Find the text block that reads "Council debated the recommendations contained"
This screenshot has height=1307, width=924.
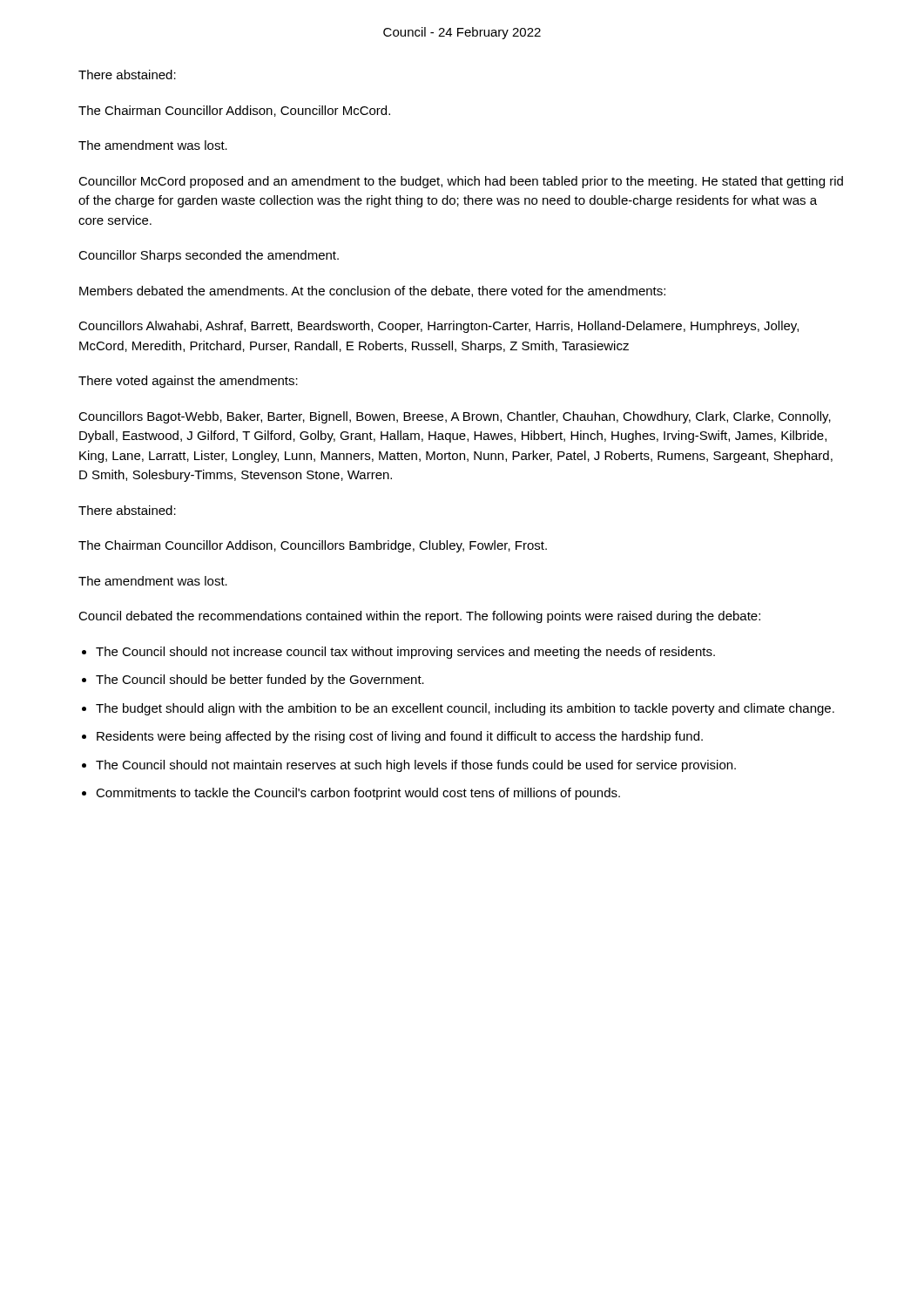pos(420,616)
